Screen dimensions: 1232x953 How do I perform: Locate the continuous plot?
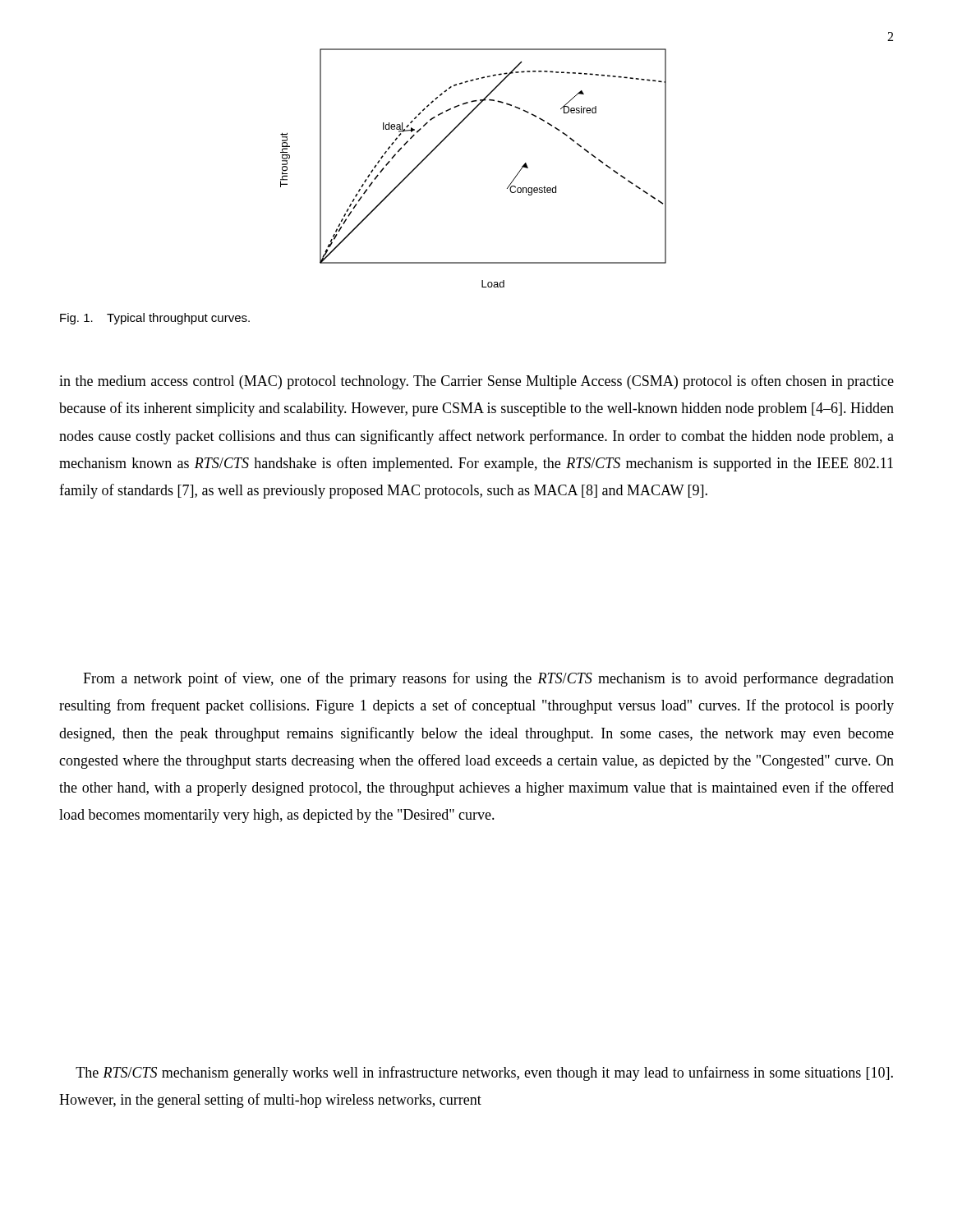coord(476,168)
